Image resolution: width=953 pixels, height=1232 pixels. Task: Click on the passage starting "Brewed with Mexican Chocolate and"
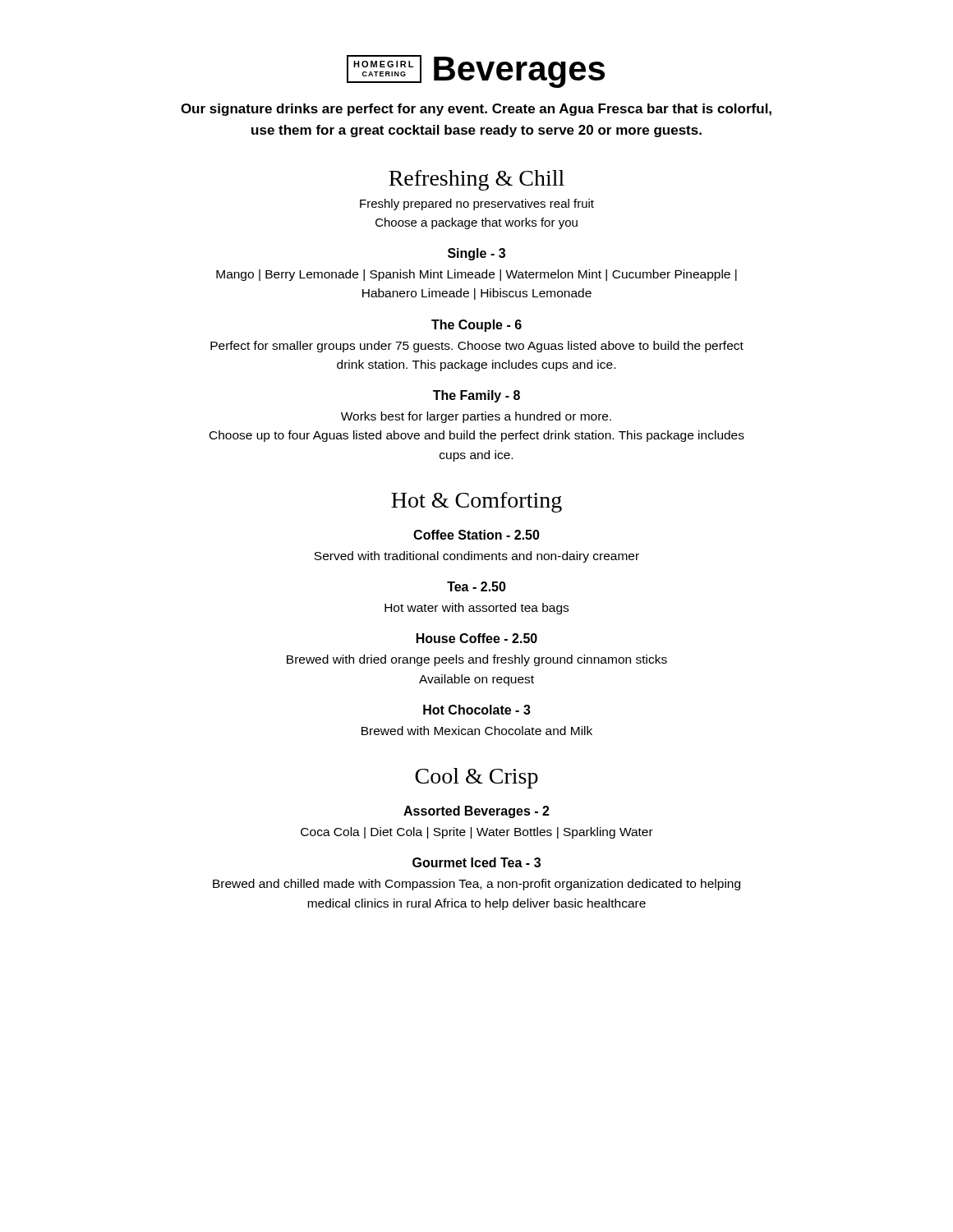tap(476, 730)
